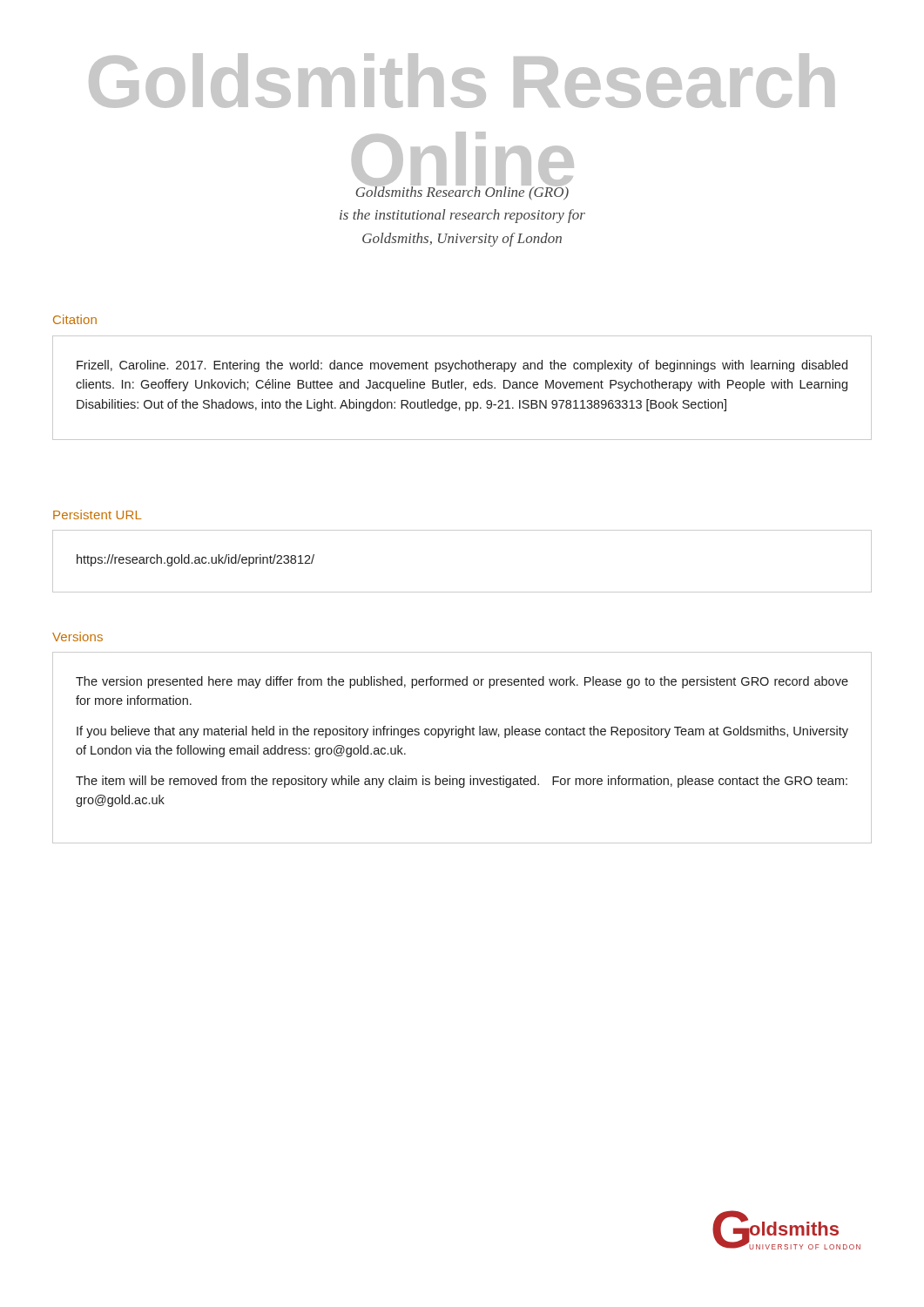This screenshot has width=924, height=1307.
Task: Locate the passage starting "Persistent URL"
Action: pos(97,515)
